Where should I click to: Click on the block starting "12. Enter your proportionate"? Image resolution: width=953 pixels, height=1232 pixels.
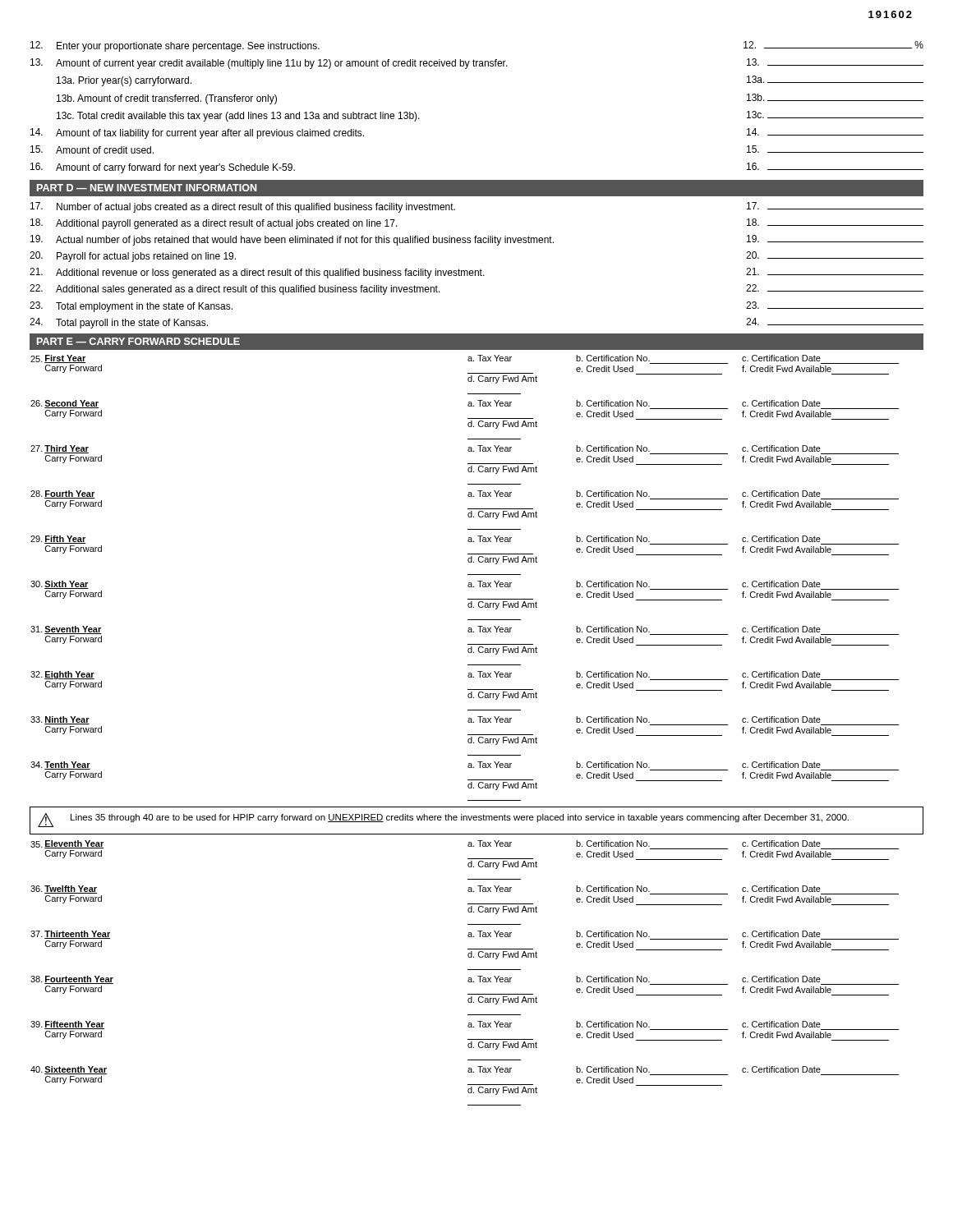[x=182, y=46]
